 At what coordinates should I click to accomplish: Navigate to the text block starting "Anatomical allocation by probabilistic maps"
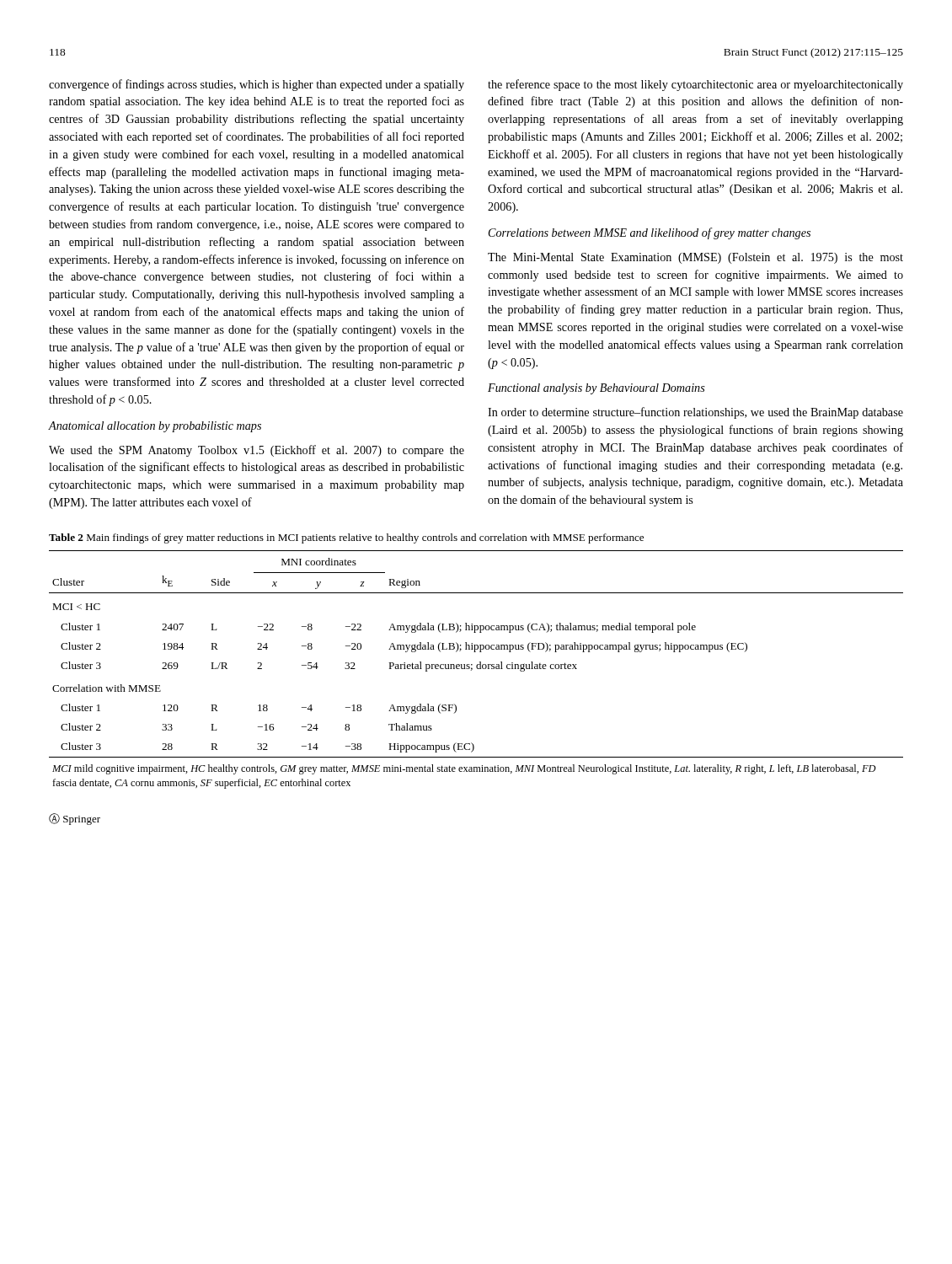155,425
